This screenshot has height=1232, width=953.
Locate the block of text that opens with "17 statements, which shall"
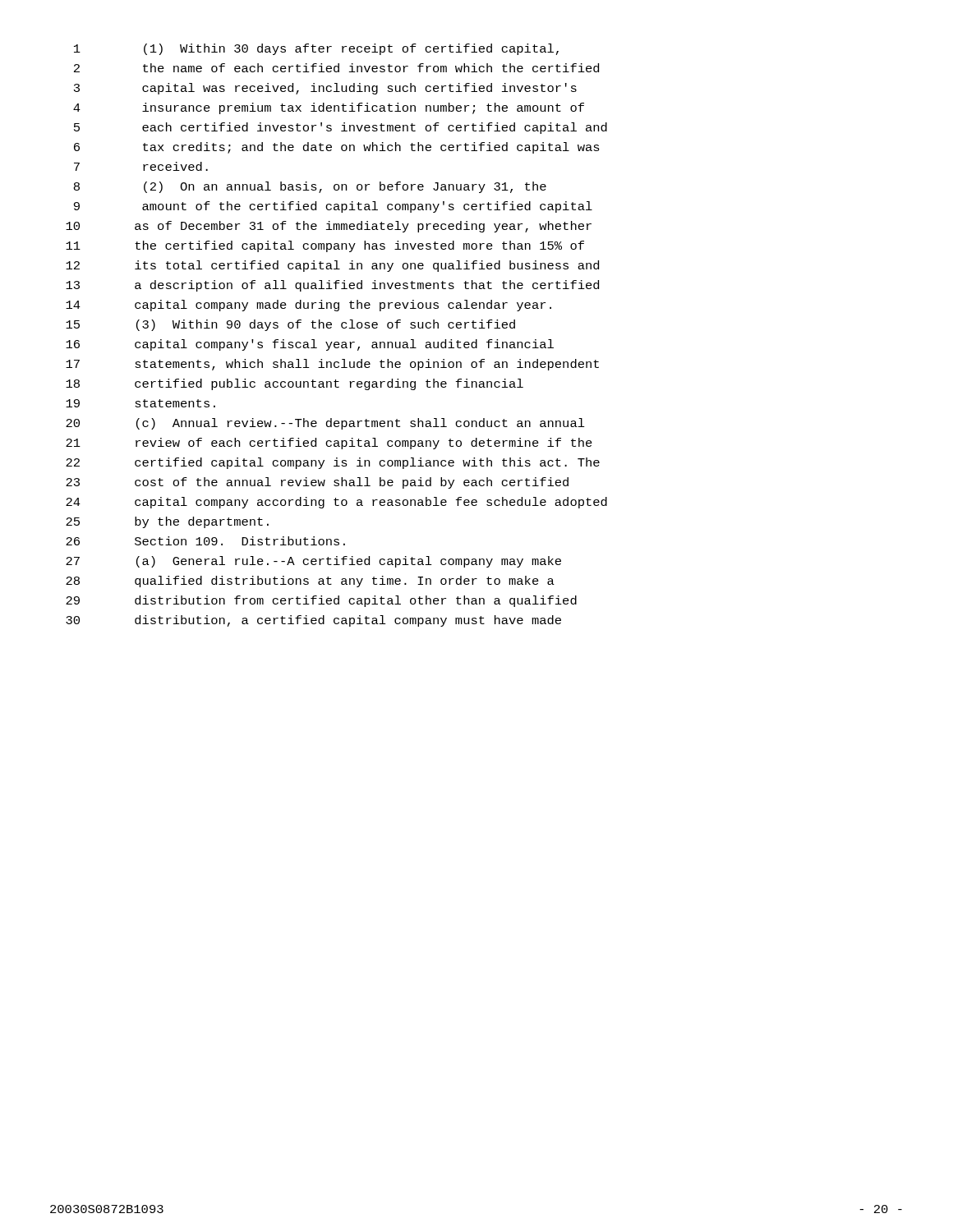click(x=325, y=365)
